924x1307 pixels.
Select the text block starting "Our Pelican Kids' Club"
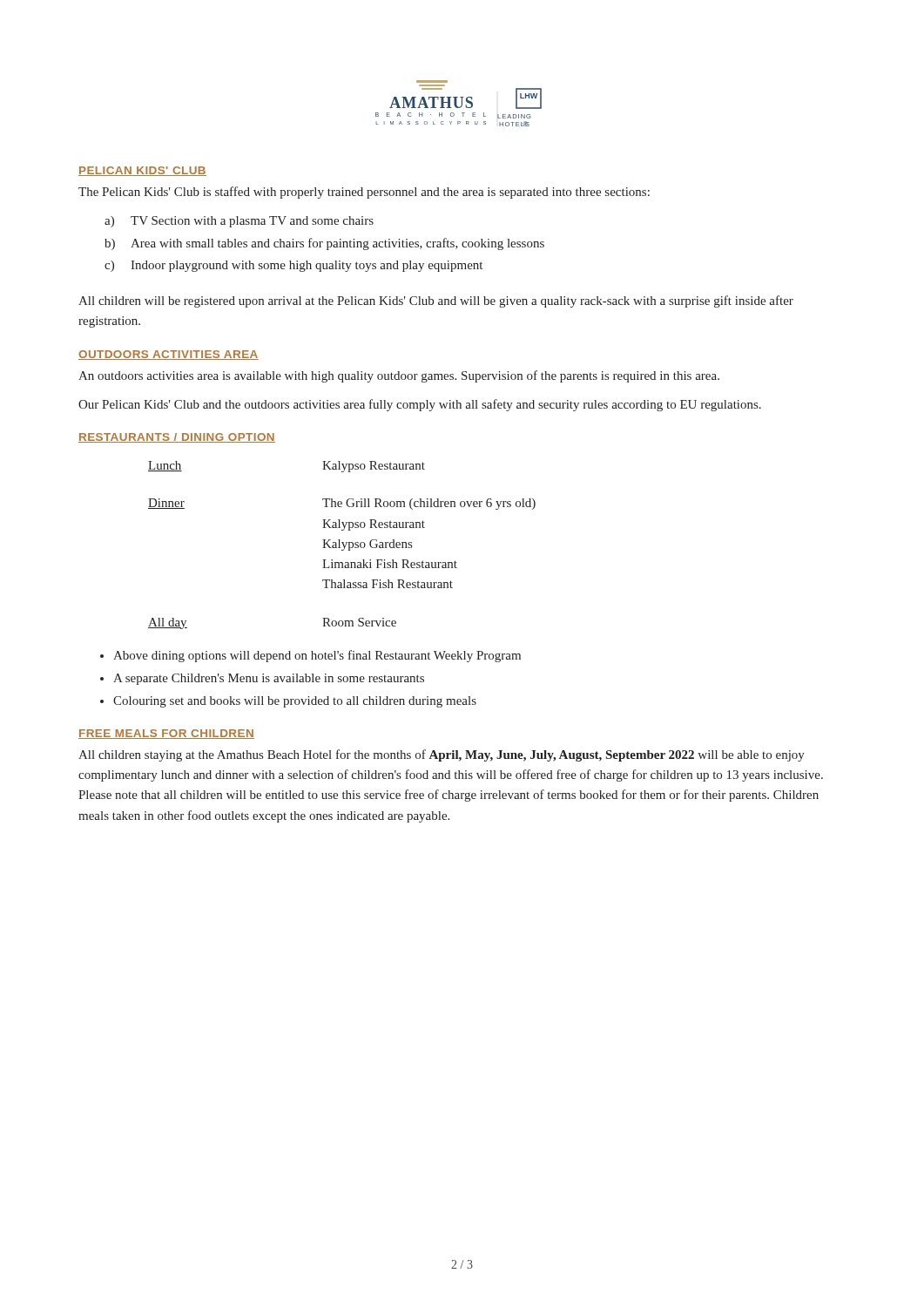(x=420, y=404)
